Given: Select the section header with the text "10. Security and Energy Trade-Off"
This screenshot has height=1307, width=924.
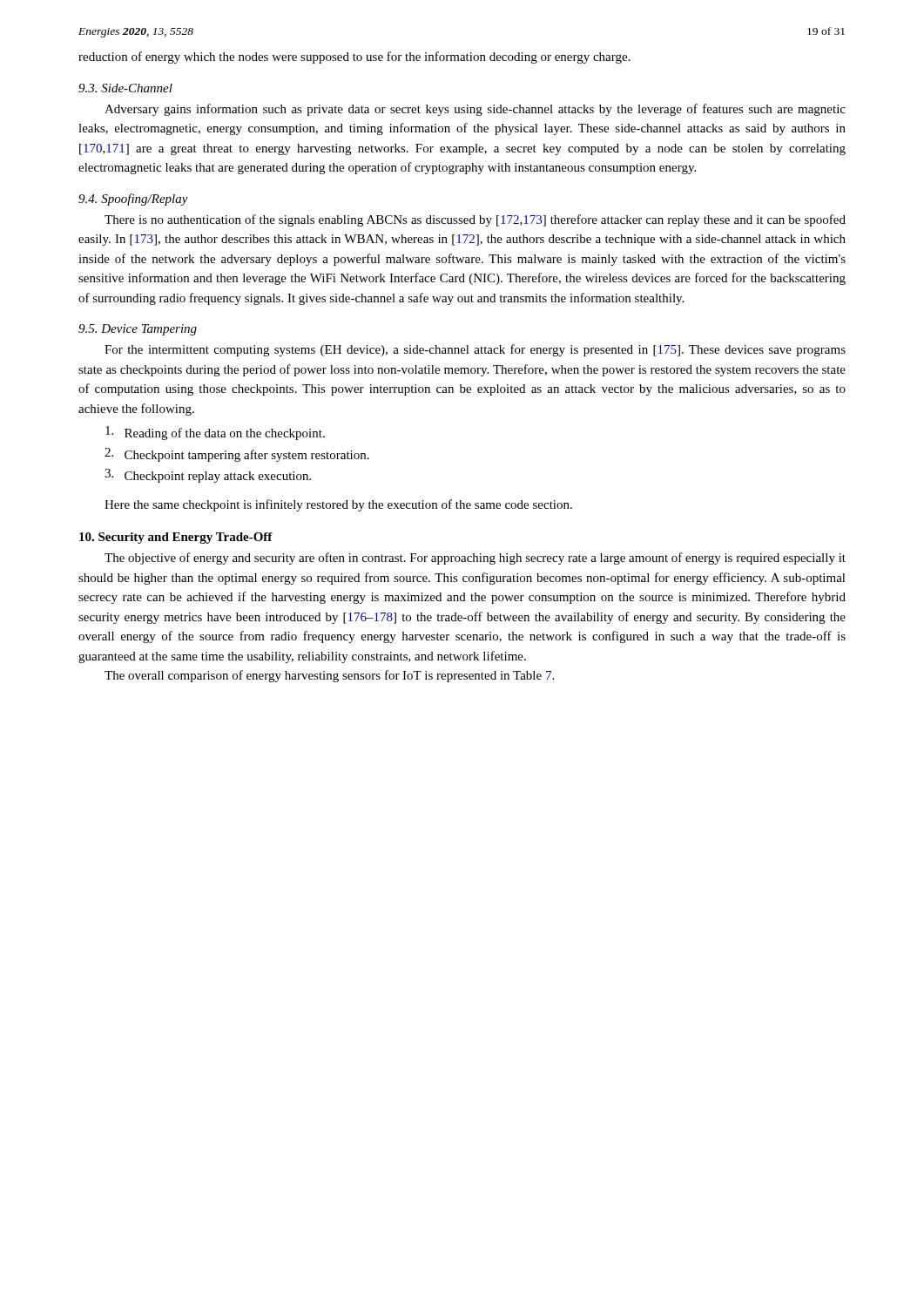Looking at the screenshot, I should coord(175,537).
